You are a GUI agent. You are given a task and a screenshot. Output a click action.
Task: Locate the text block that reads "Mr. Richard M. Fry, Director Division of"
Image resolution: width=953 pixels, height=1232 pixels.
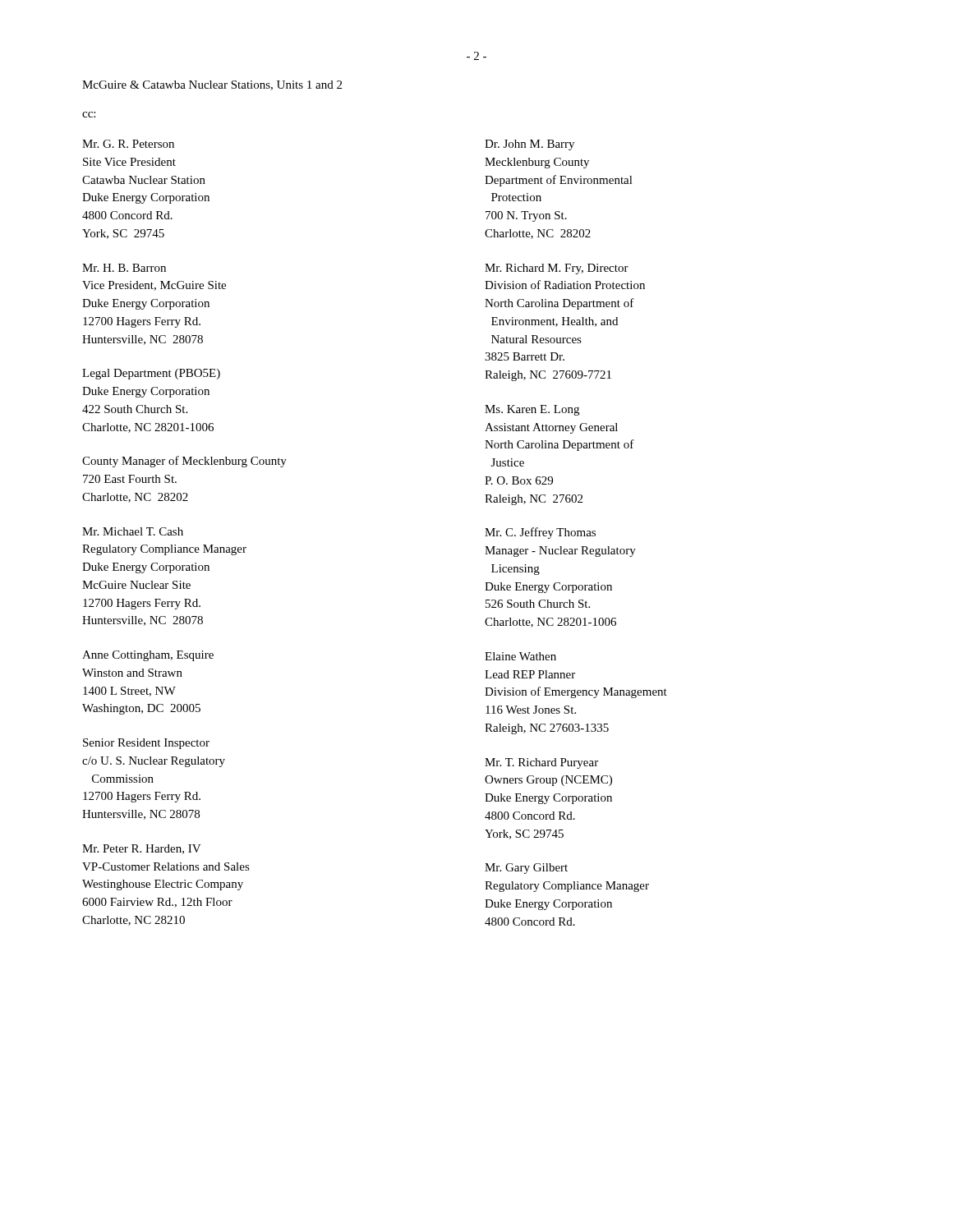pos(557,269)
